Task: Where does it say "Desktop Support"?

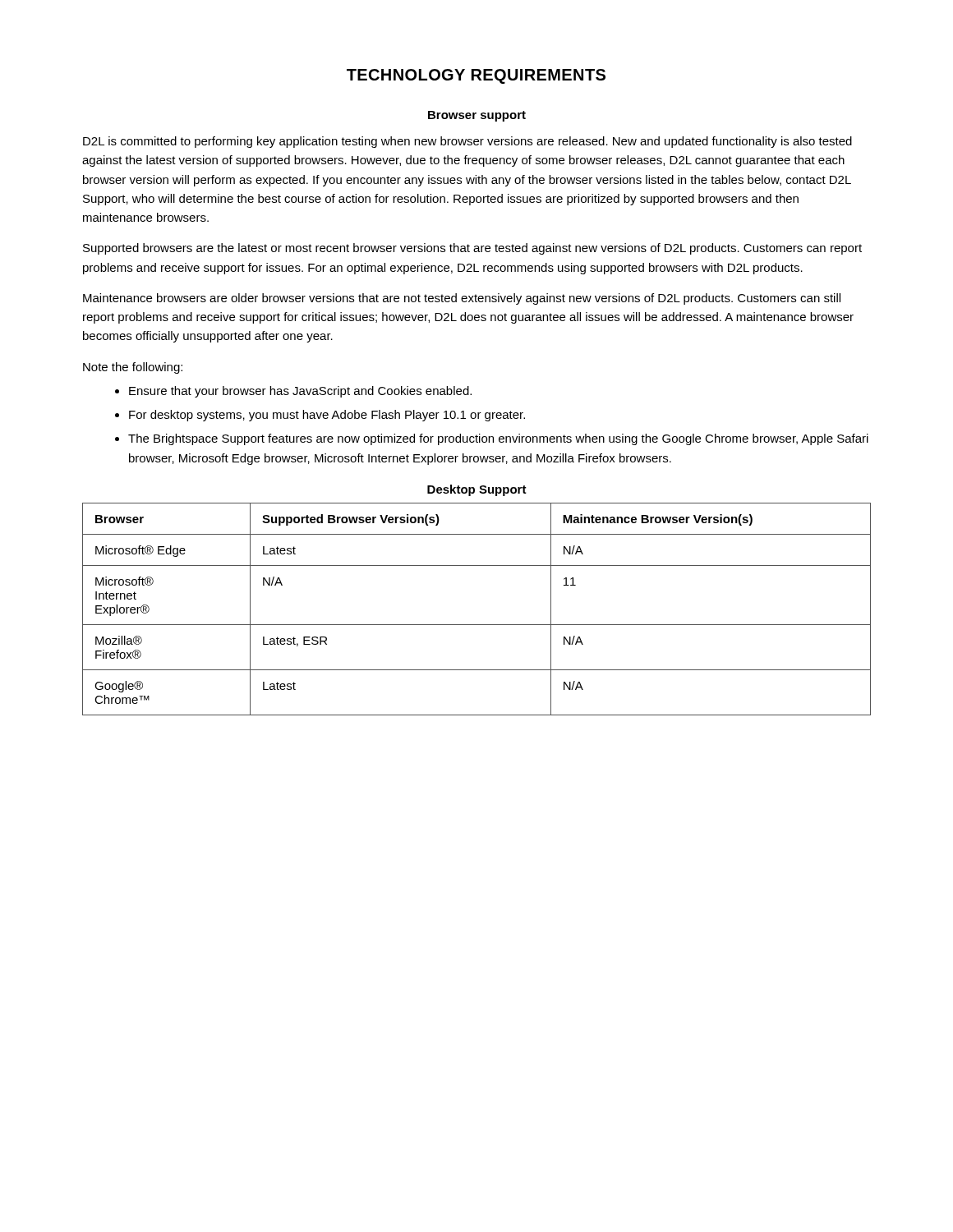Action: 476,489
